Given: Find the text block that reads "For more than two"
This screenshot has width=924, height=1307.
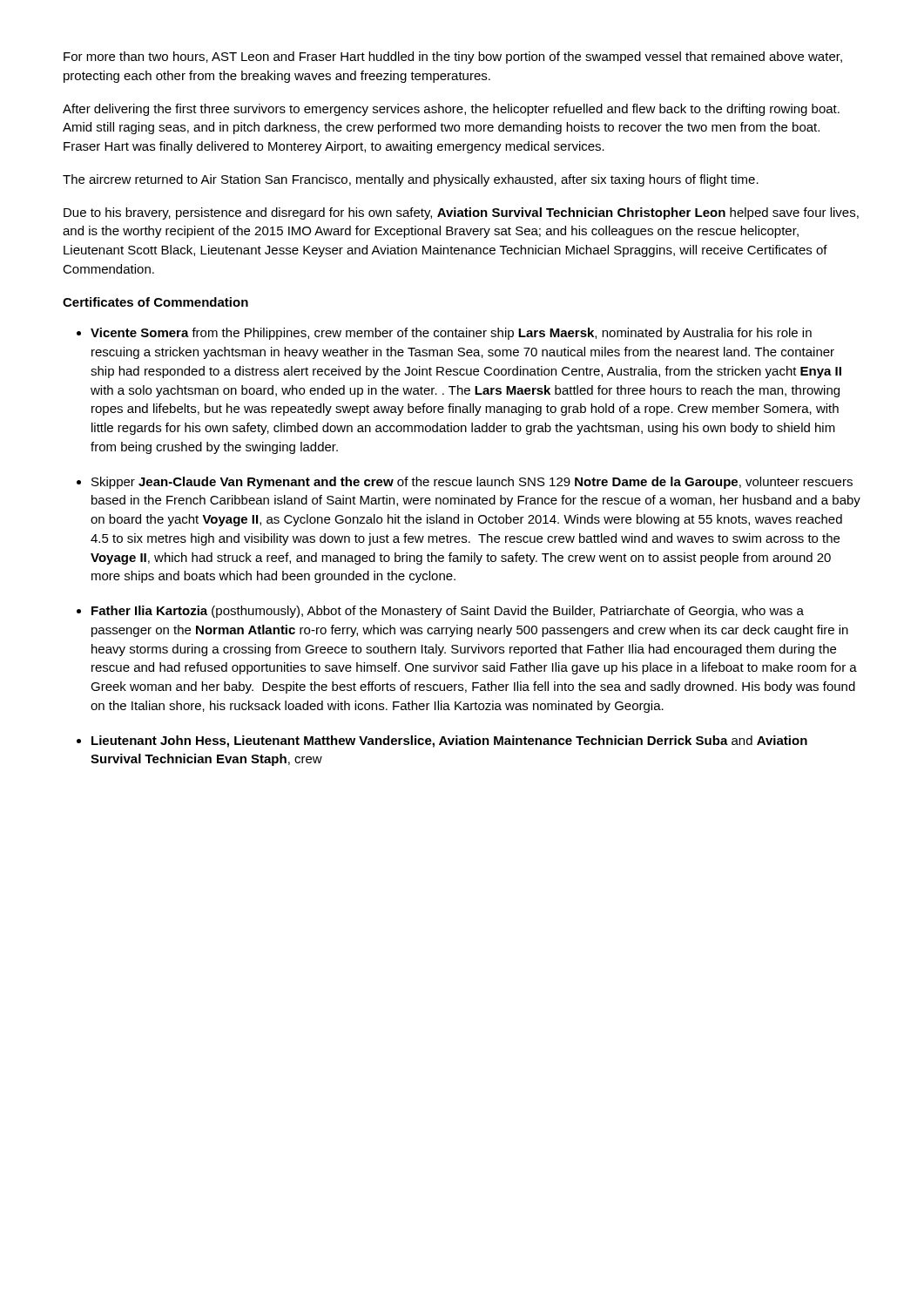Looking at the screenshot, I should (x=453, y=66).
